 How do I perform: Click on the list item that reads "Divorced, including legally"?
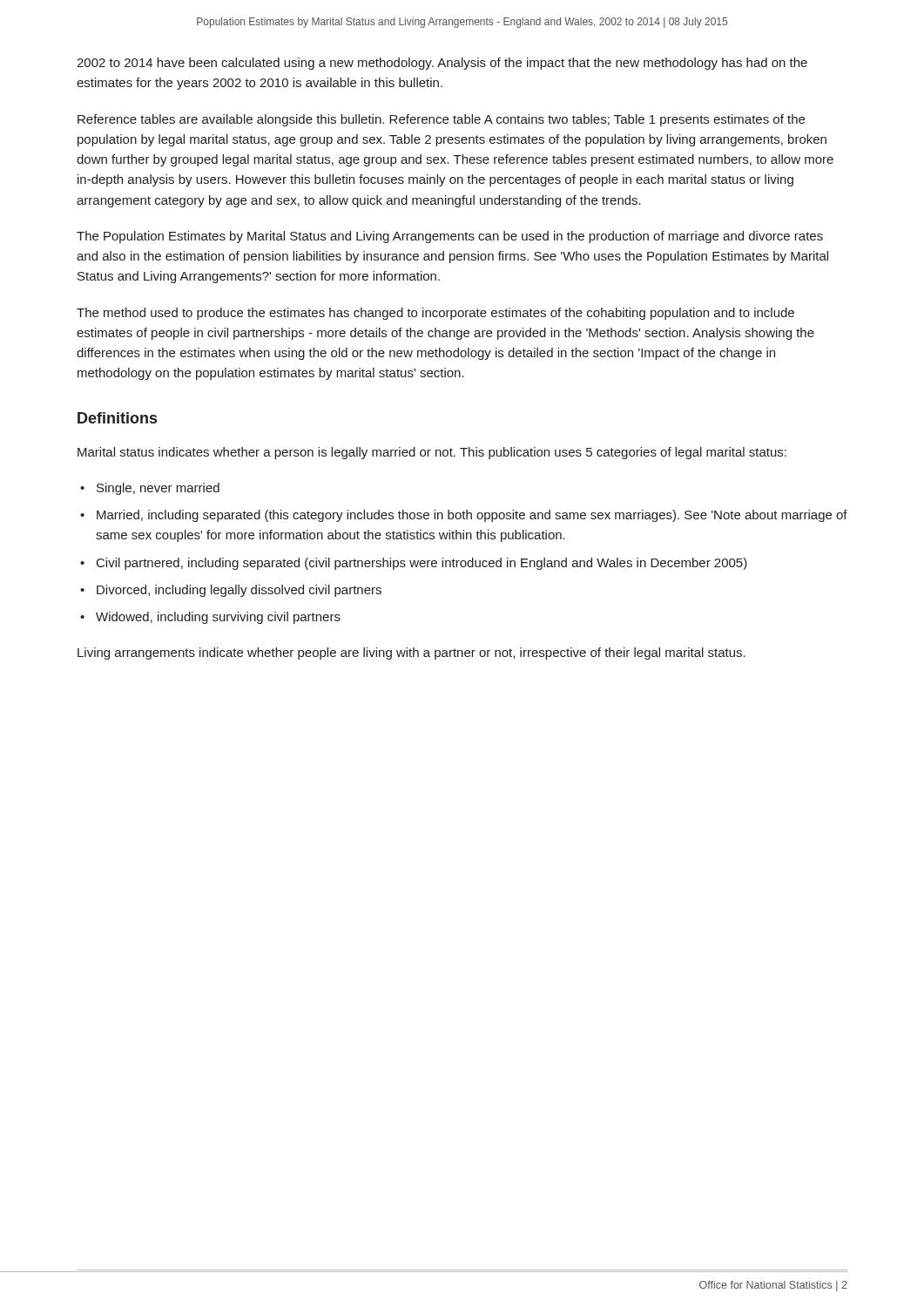(x=239, y=589)
